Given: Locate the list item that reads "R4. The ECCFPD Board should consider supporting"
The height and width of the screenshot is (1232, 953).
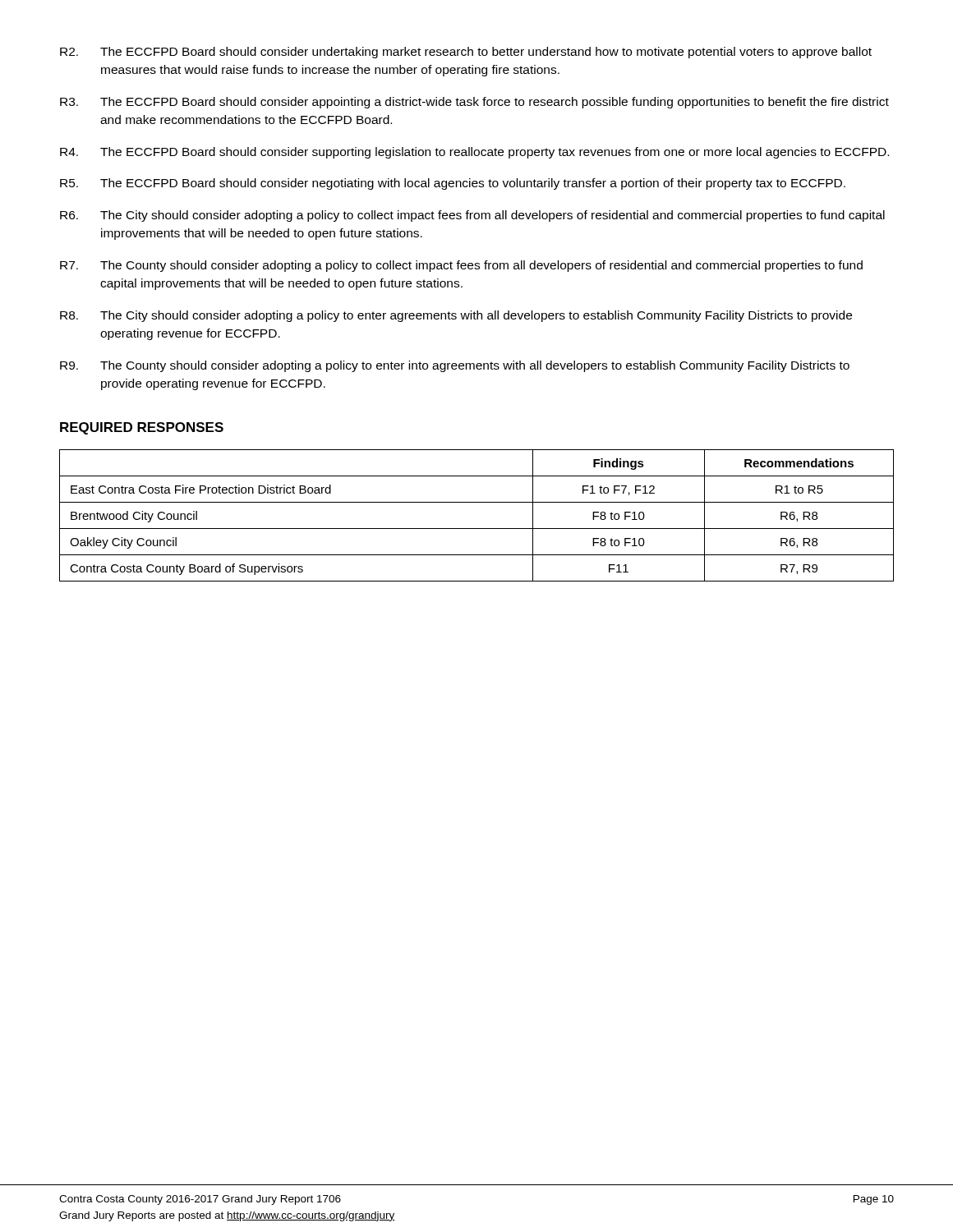Looking at the screenshot, I should 475,152.
